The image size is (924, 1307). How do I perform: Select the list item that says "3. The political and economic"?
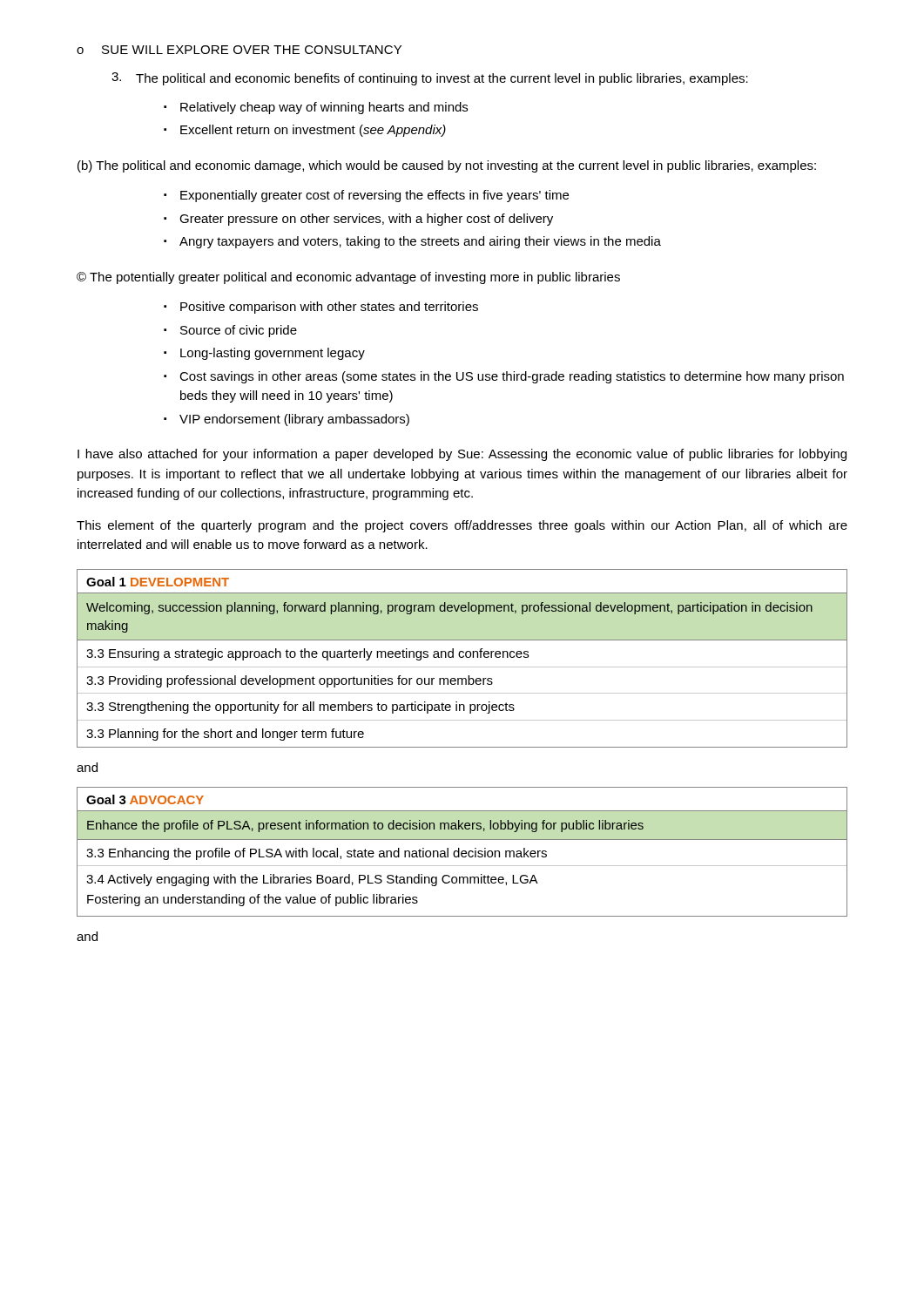click(430, 79)
